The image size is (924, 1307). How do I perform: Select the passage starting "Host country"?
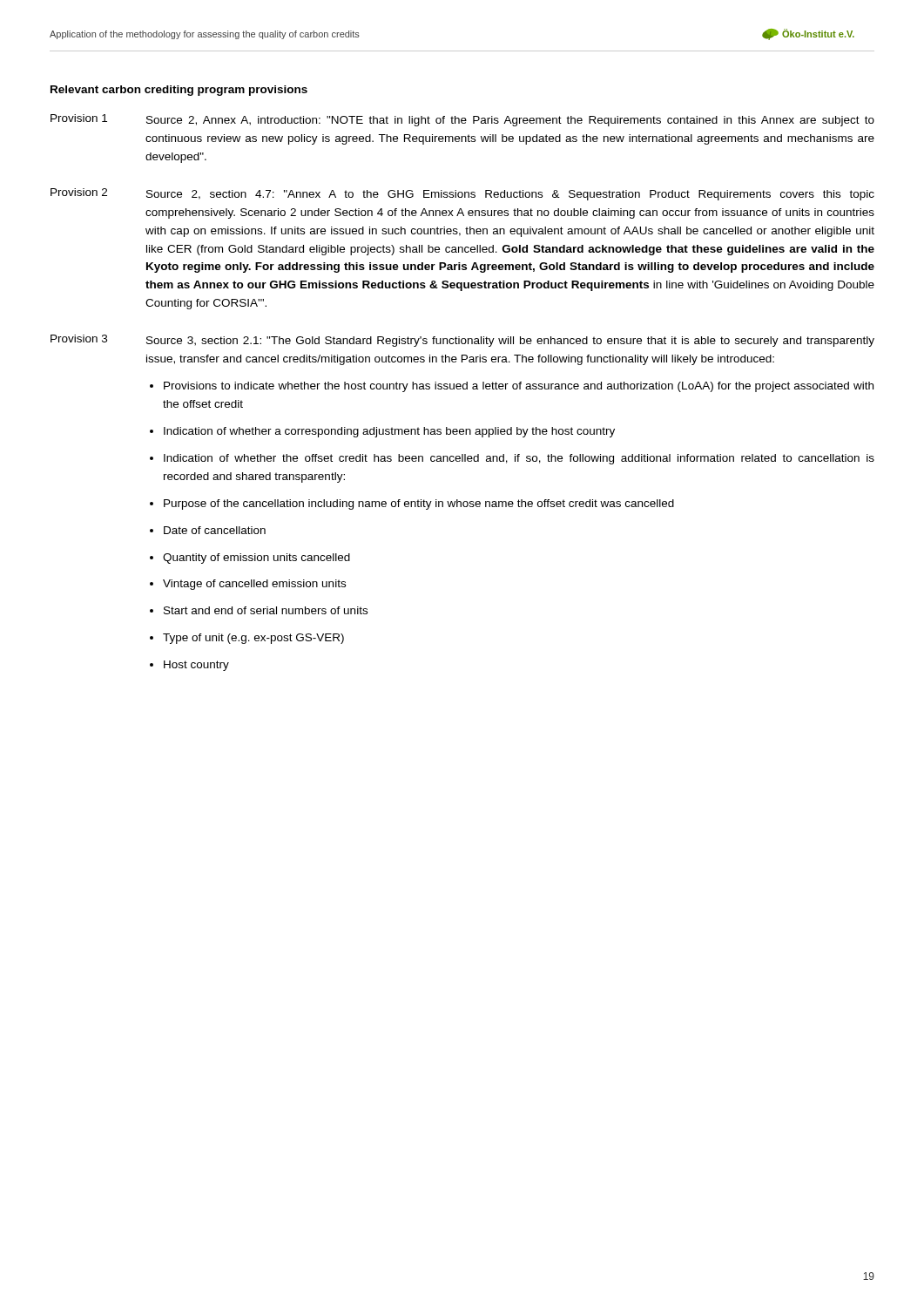click(196, 665)
